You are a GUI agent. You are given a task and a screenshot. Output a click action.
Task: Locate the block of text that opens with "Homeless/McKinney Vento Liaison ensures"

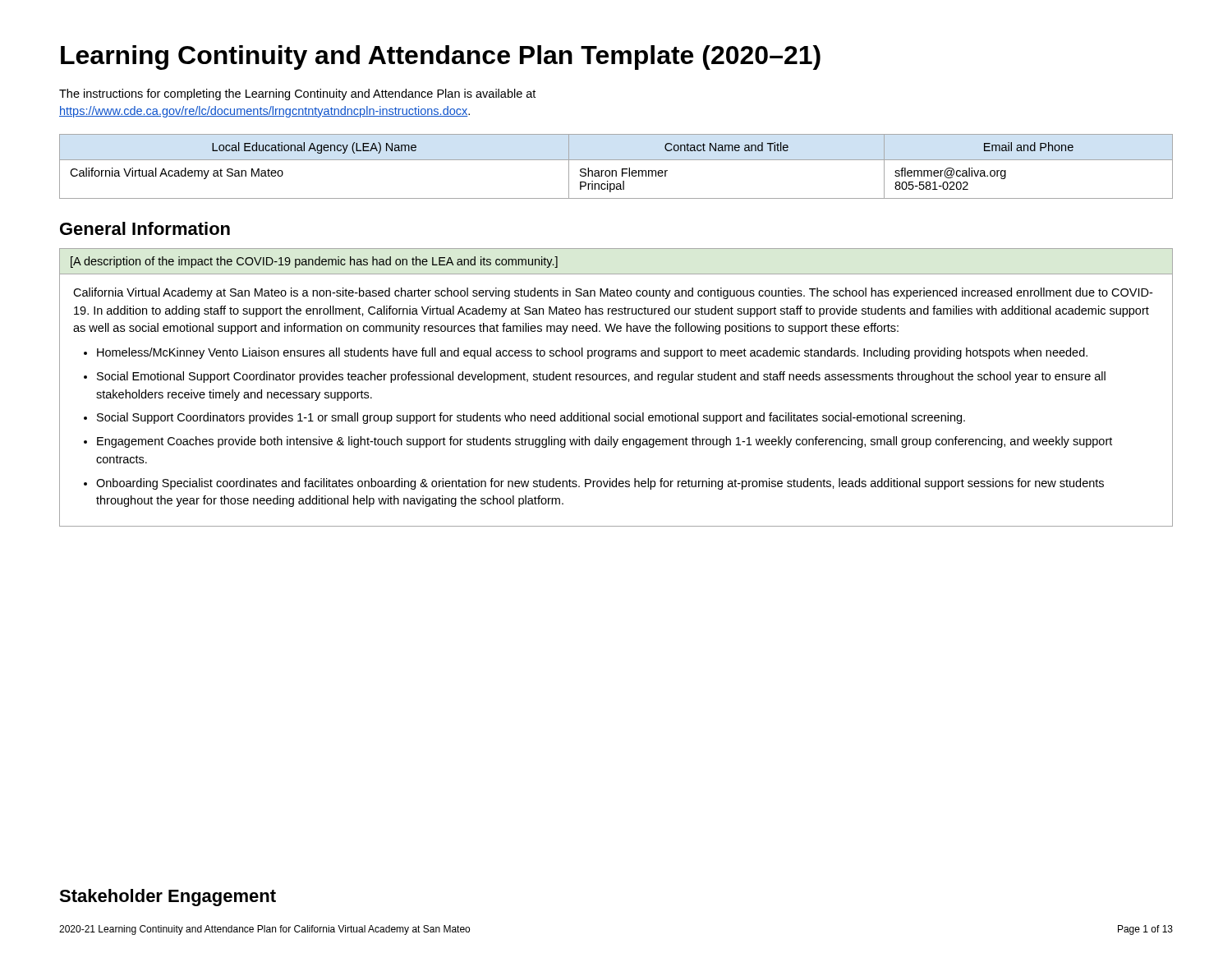[592, 353]
